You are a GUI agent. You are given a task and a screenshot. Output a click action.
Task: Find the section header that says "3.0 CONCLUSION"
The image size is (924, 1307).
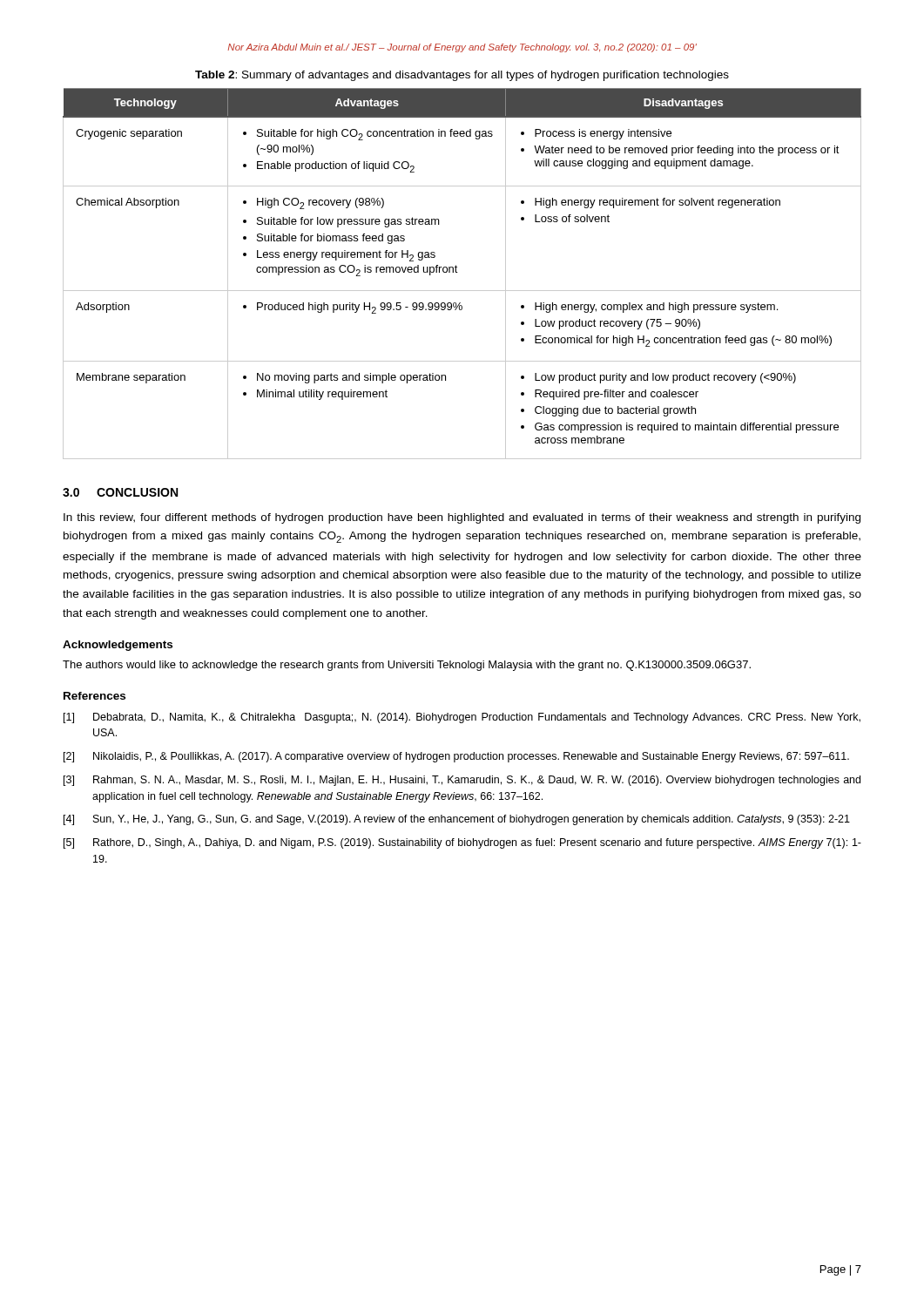pos(121,492)
